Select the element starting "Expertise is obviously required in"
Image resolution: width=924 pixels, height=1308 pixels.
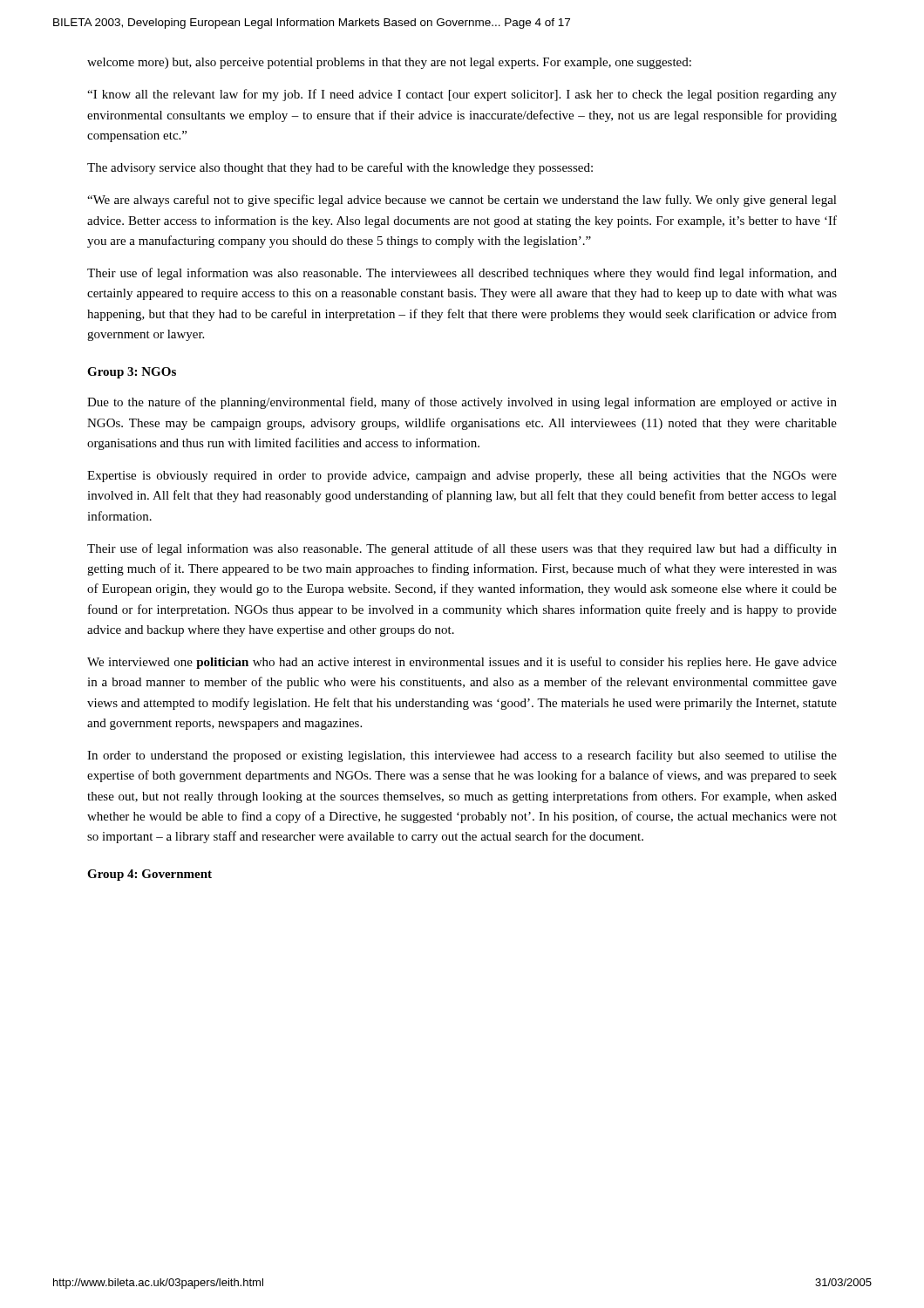(462, 496)
